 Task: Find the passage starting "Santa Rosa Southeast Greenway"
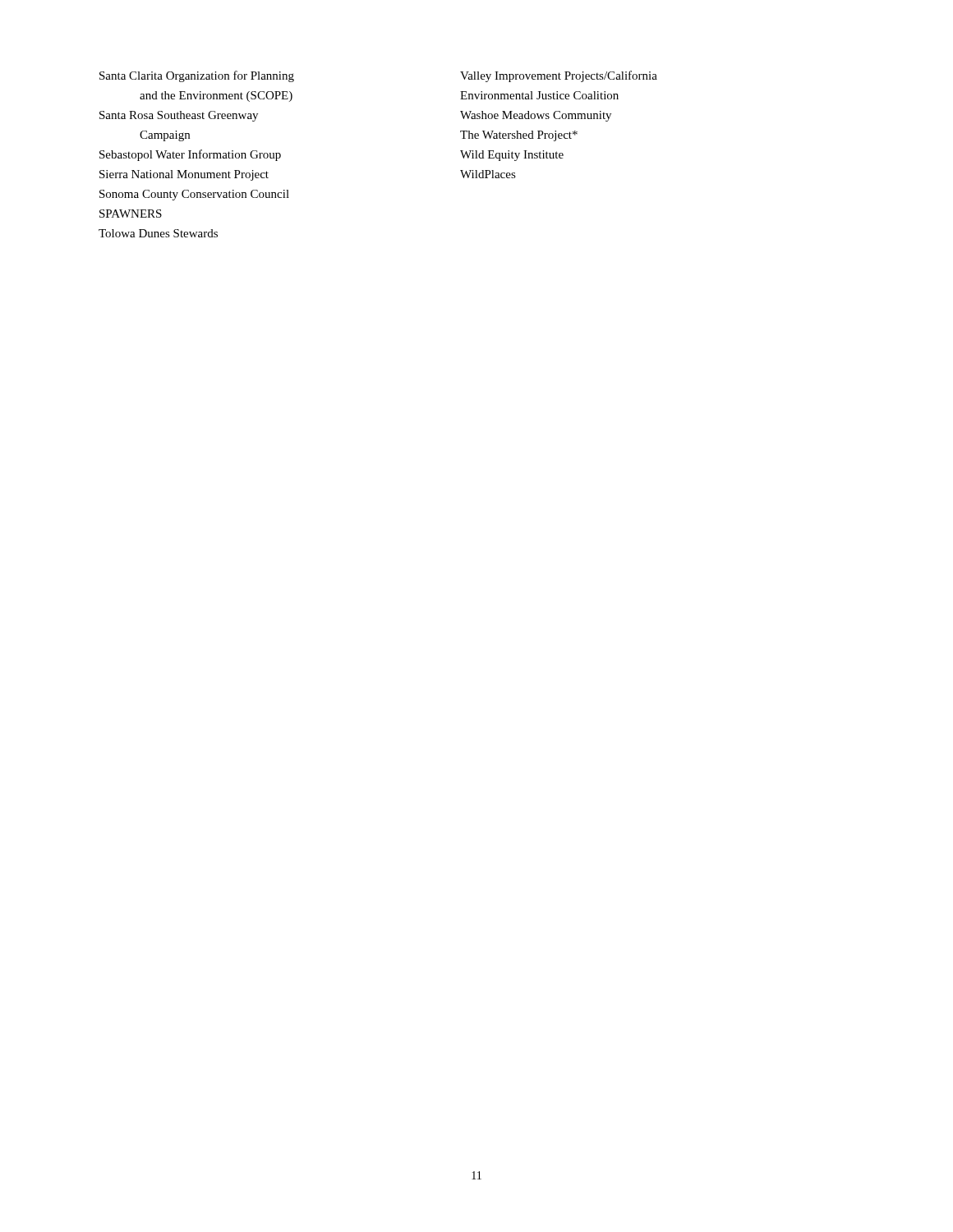pos(178,115)
